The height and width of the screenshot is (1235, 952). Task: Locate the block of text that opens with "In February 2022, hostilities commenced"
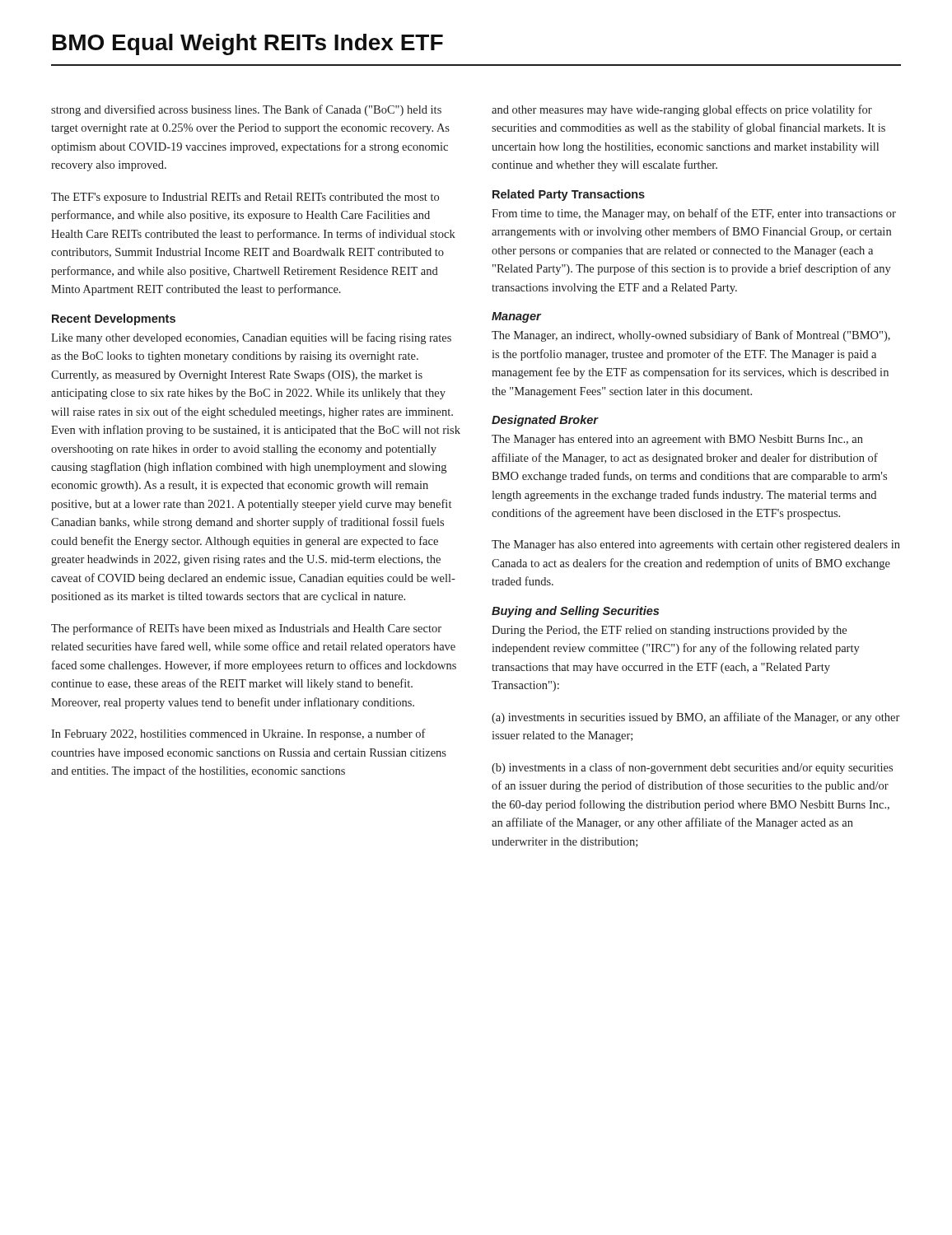[249, 752]
